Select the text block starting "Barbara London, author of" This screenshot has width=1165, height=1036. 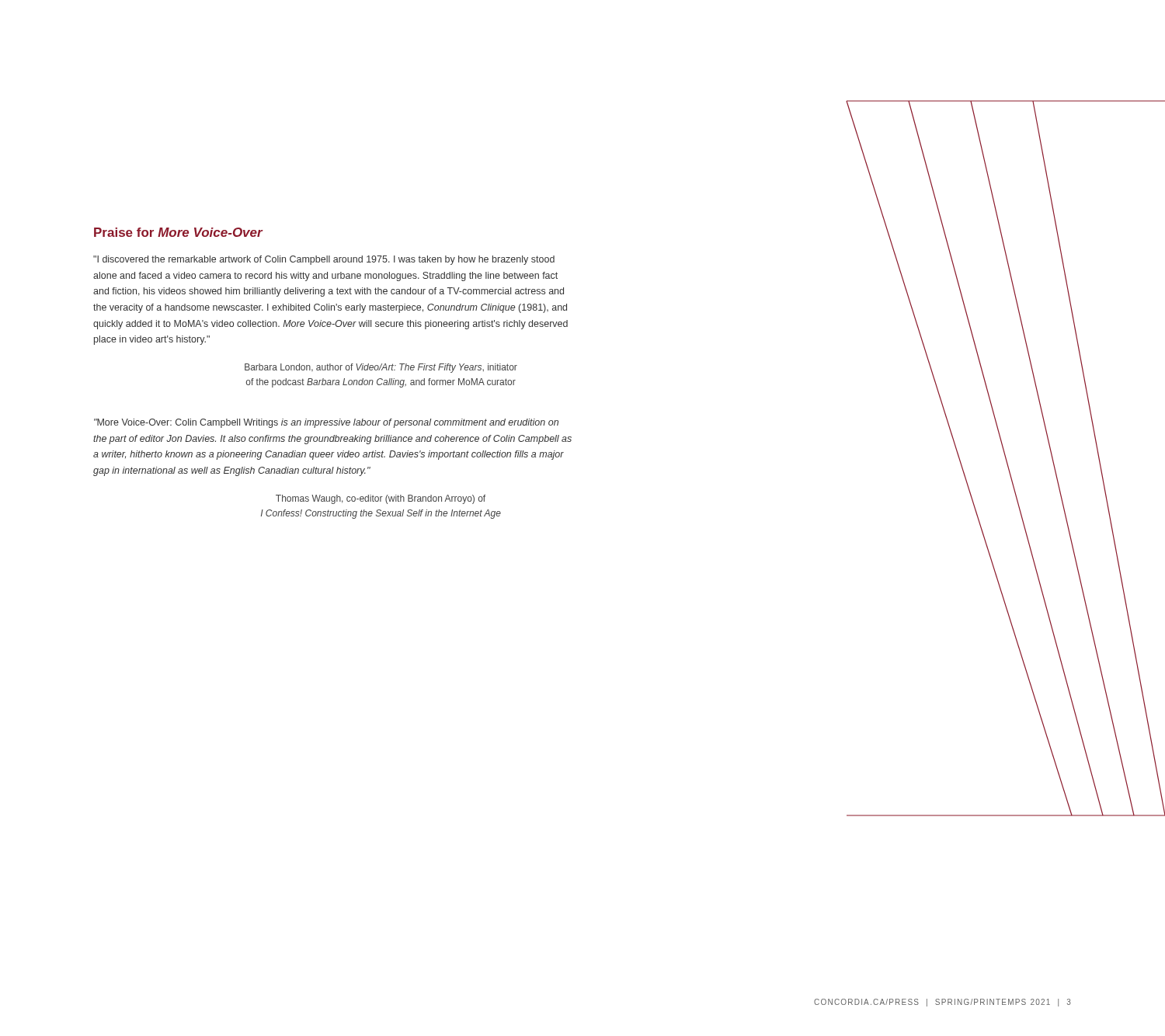point(381,375)
